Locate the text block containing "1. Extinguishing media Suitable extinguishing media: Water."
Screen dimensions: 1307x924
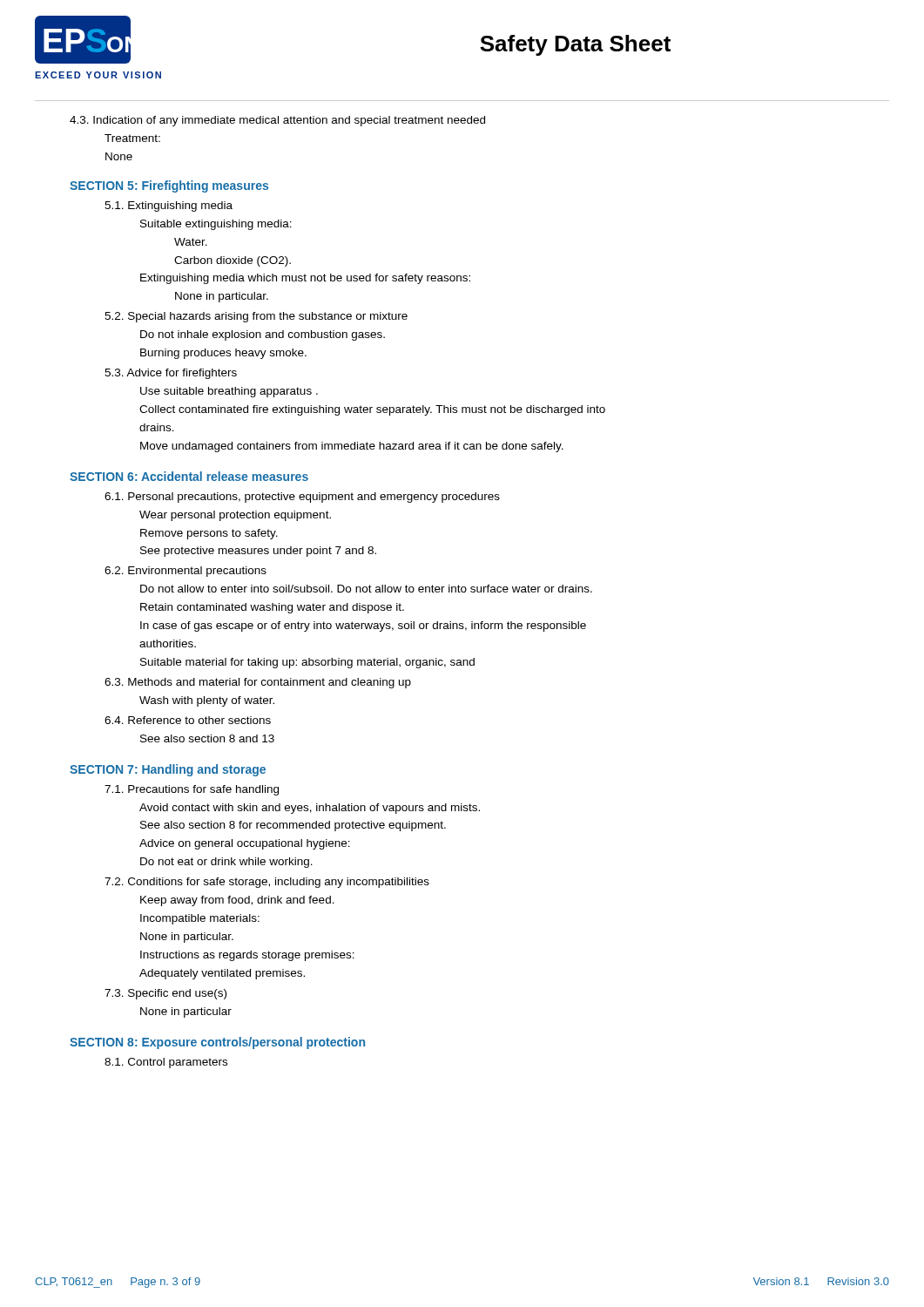point(169,207)
